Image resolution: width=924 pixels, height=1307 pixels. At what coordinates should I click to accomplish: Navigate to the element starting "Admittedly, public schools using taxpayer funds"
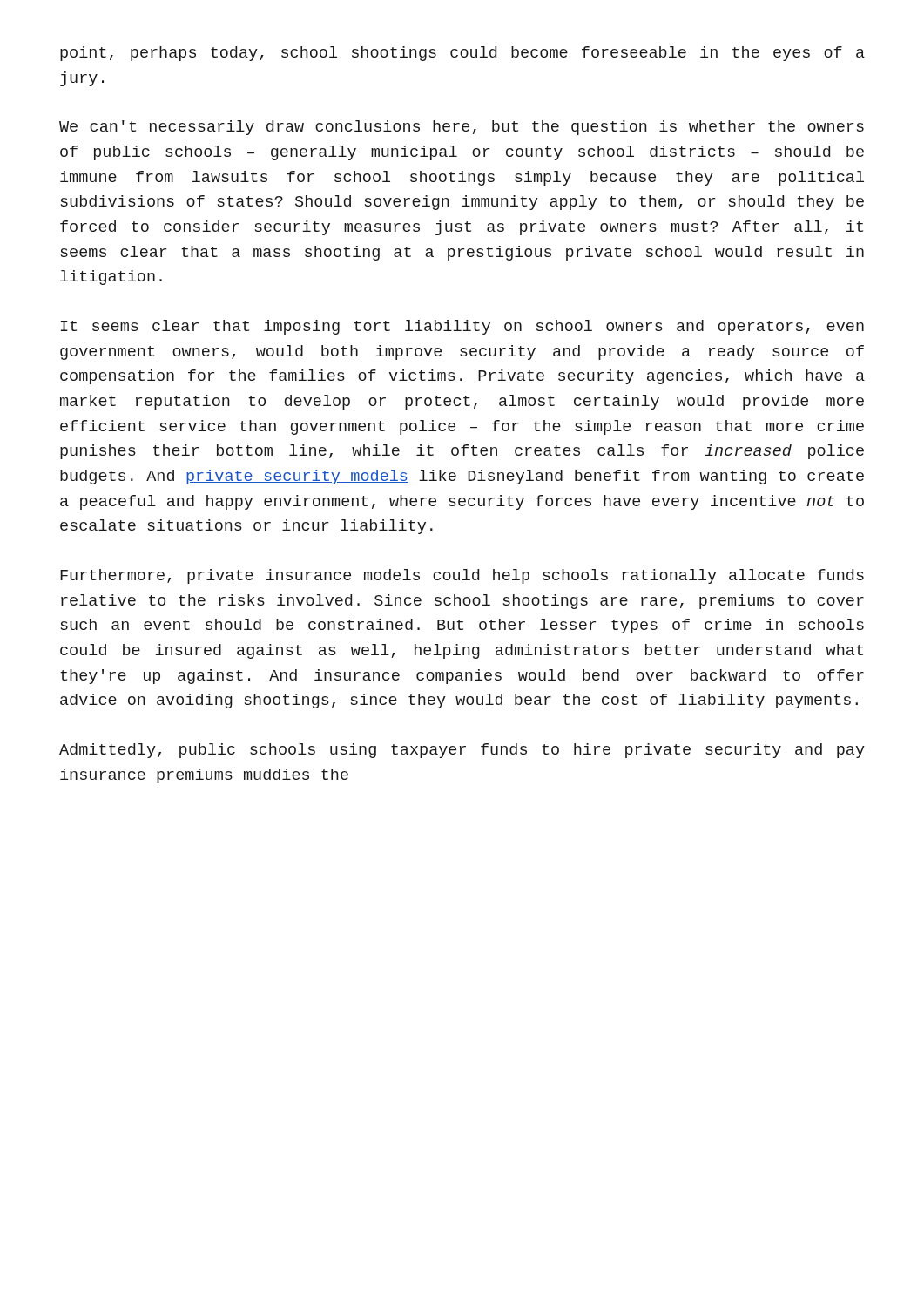[x=462, y=763]
